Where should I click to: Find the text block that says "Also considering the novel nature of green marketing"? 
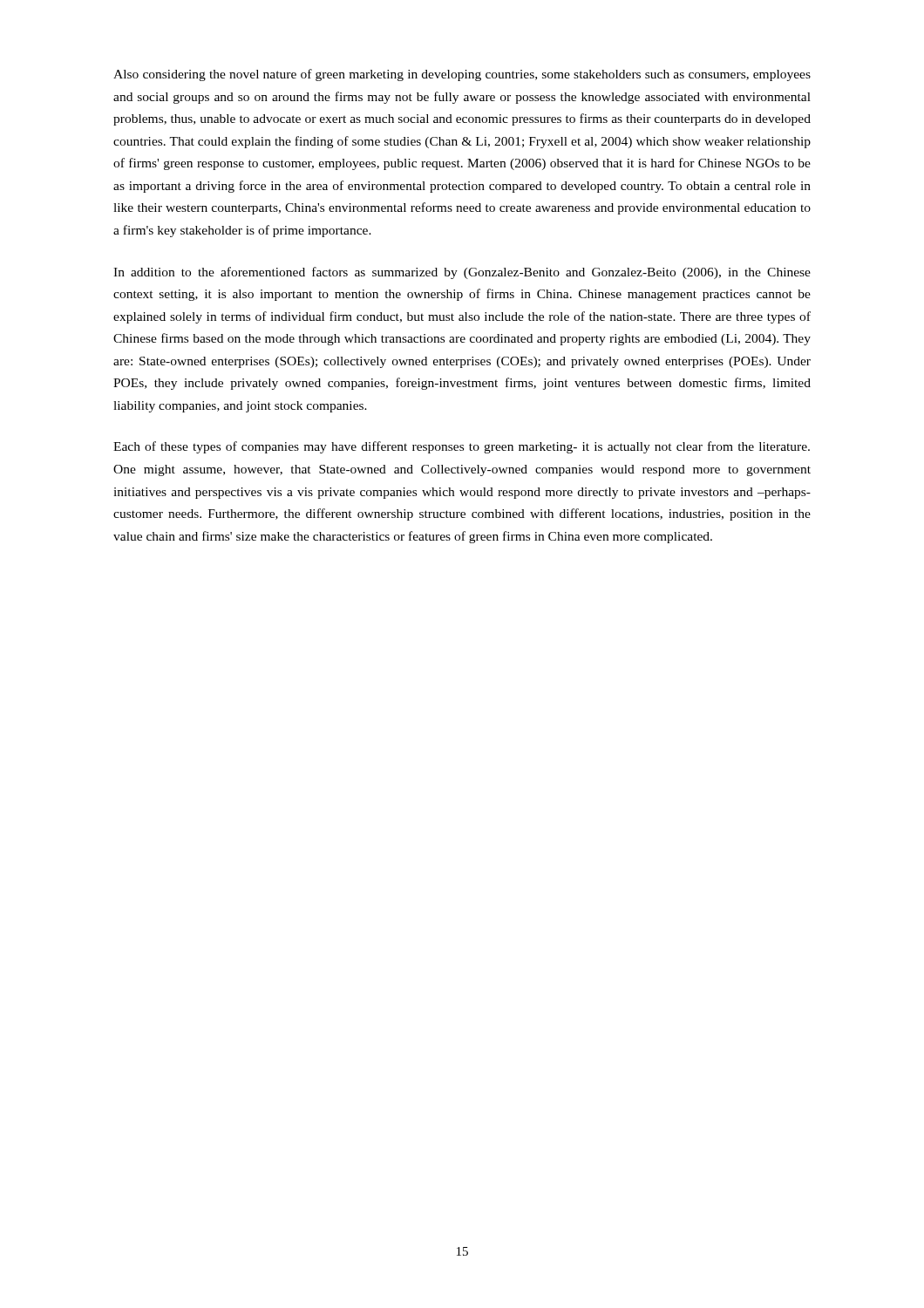(x=462, y=152)
